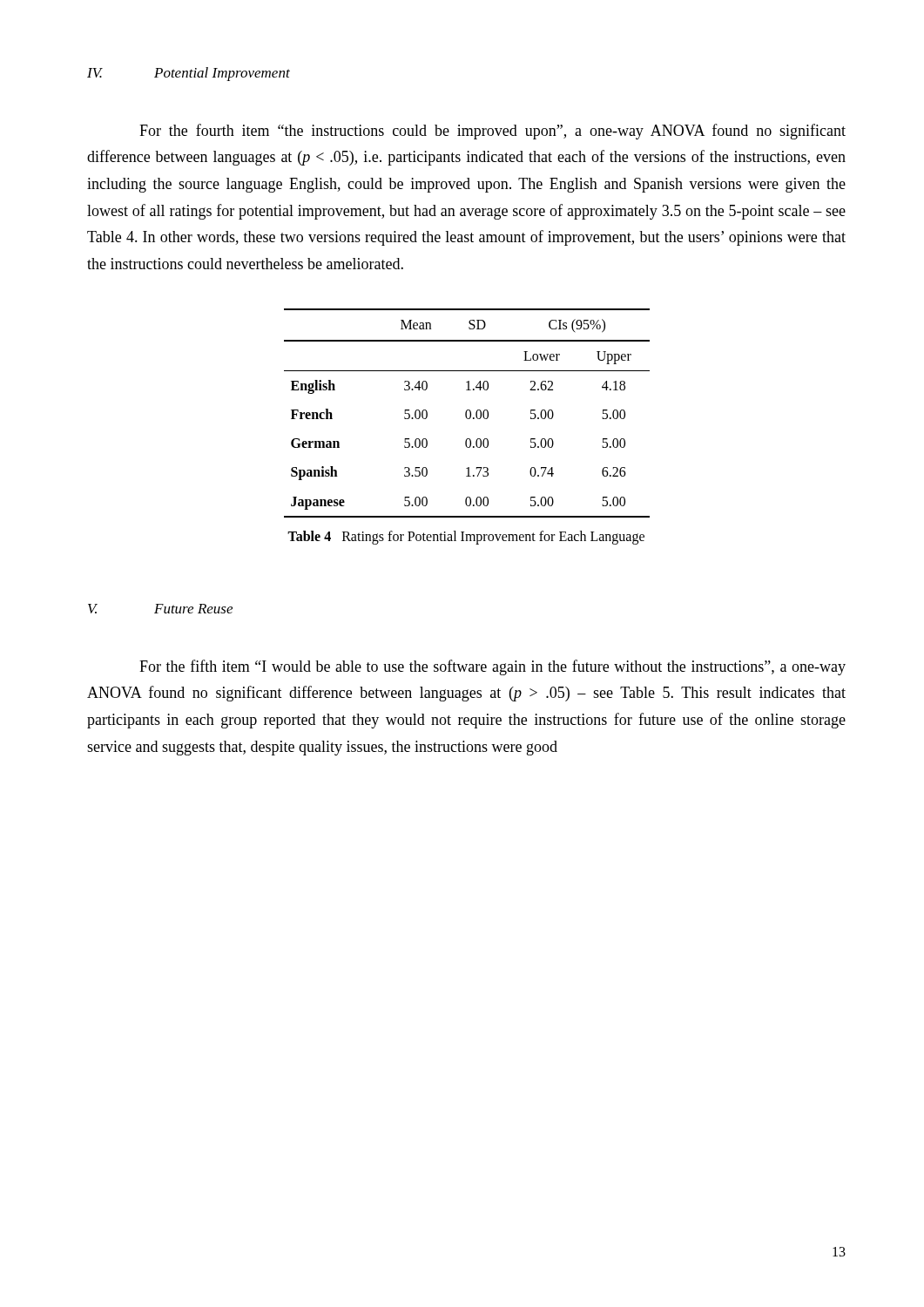The height and width of the screenshot is (1307, 924).
Task: Navigate to the text block starting "For the fourth item “the instructions could be"
Action: pos(466,197)
